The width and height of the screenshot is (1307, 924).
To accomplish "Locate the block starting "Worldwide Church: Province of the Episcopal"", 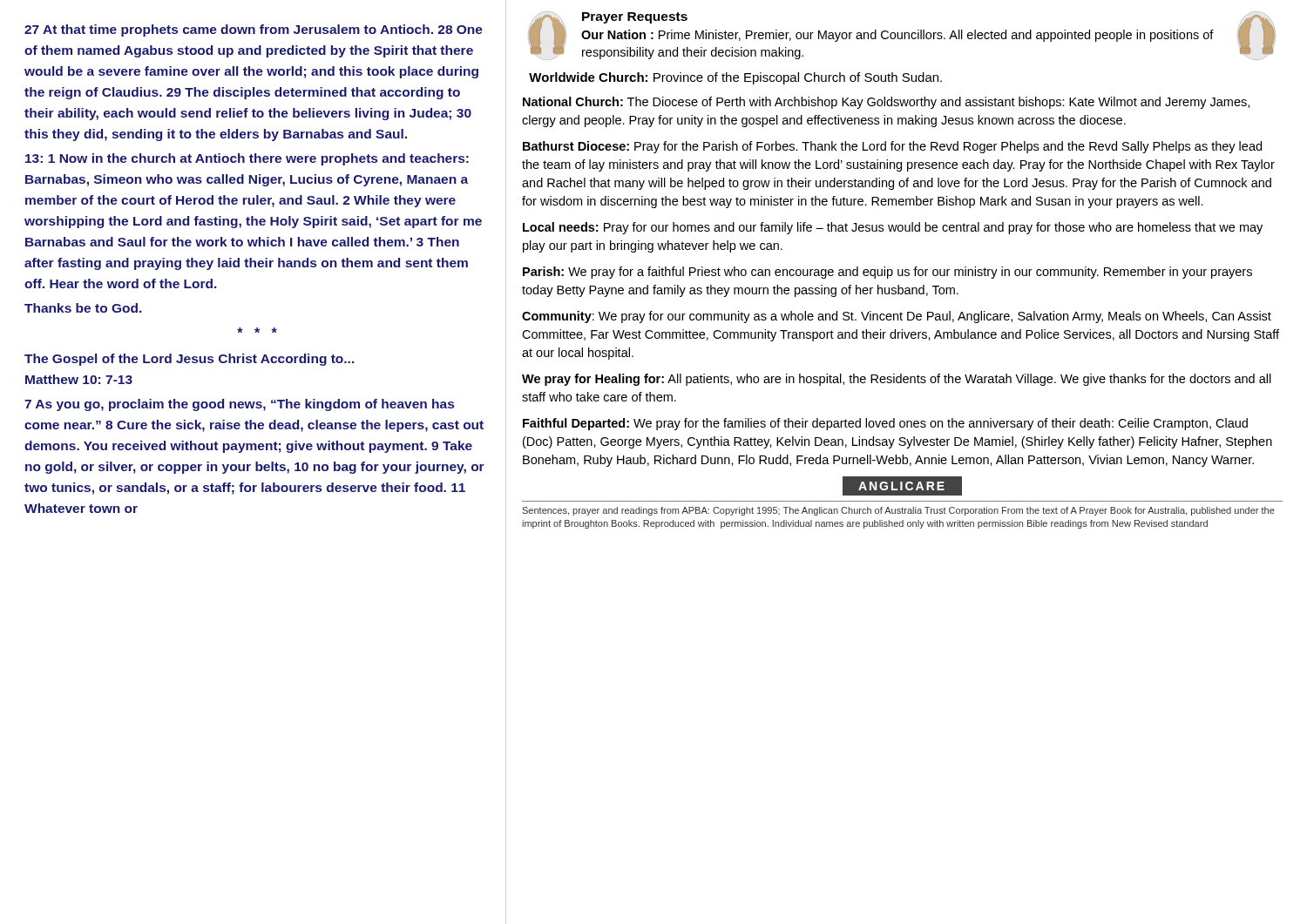I will (x=732, y=77).
